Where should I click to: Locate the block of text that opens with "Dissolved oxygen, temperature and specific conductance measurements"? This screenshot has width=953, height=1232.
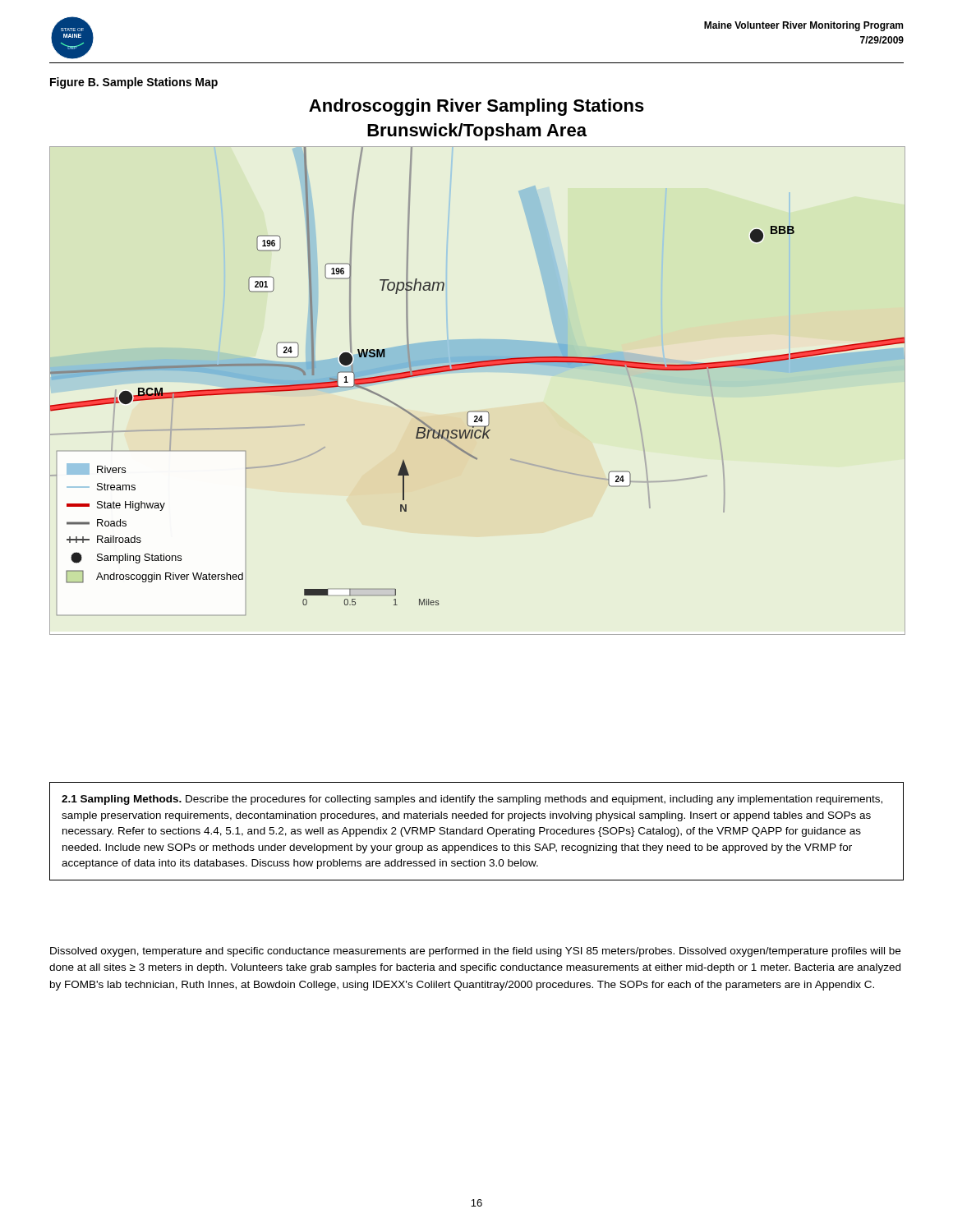click(475, 967)
